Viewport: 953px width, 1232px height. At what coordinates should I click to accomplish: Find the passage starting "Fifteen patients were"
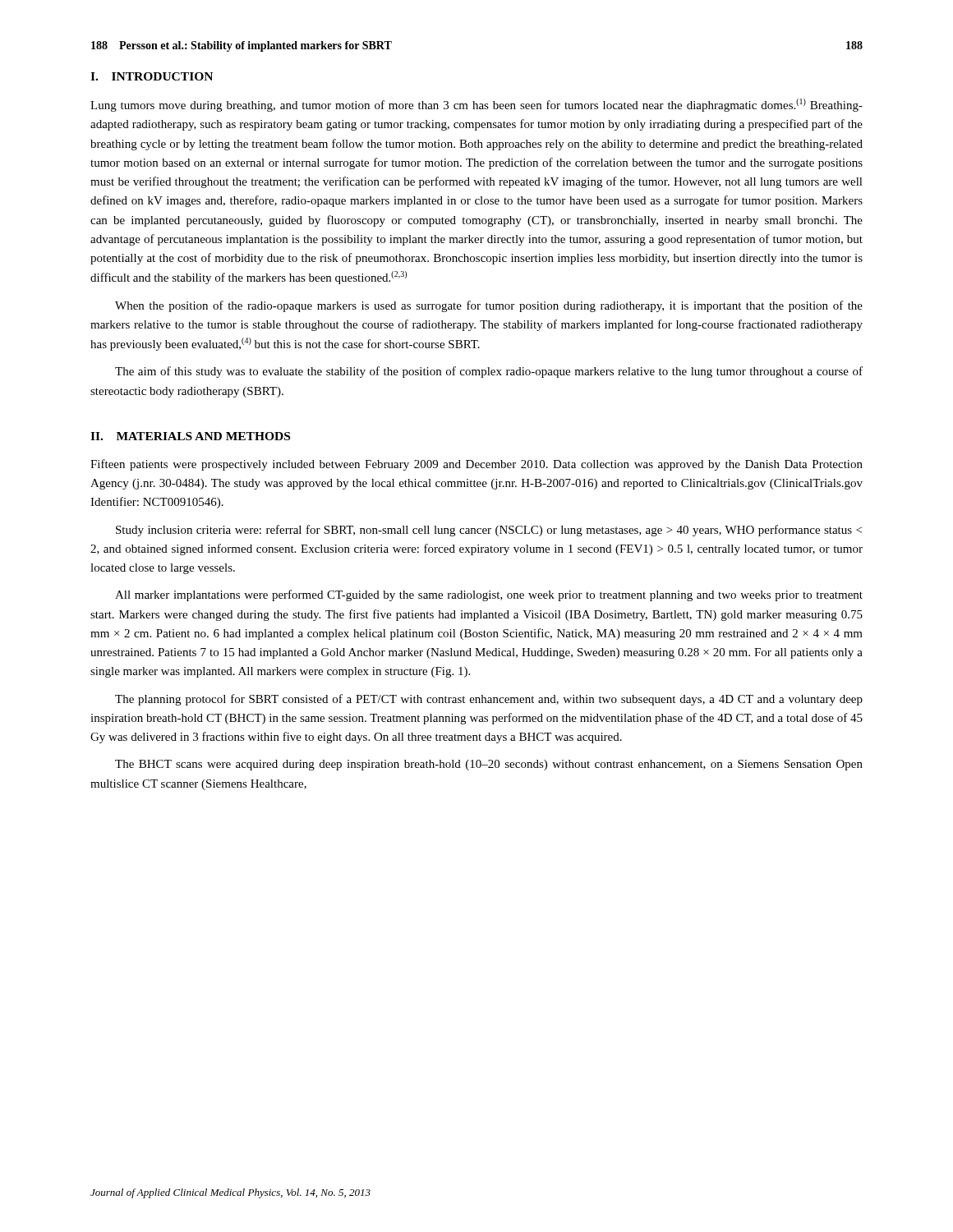pos(476,624)
